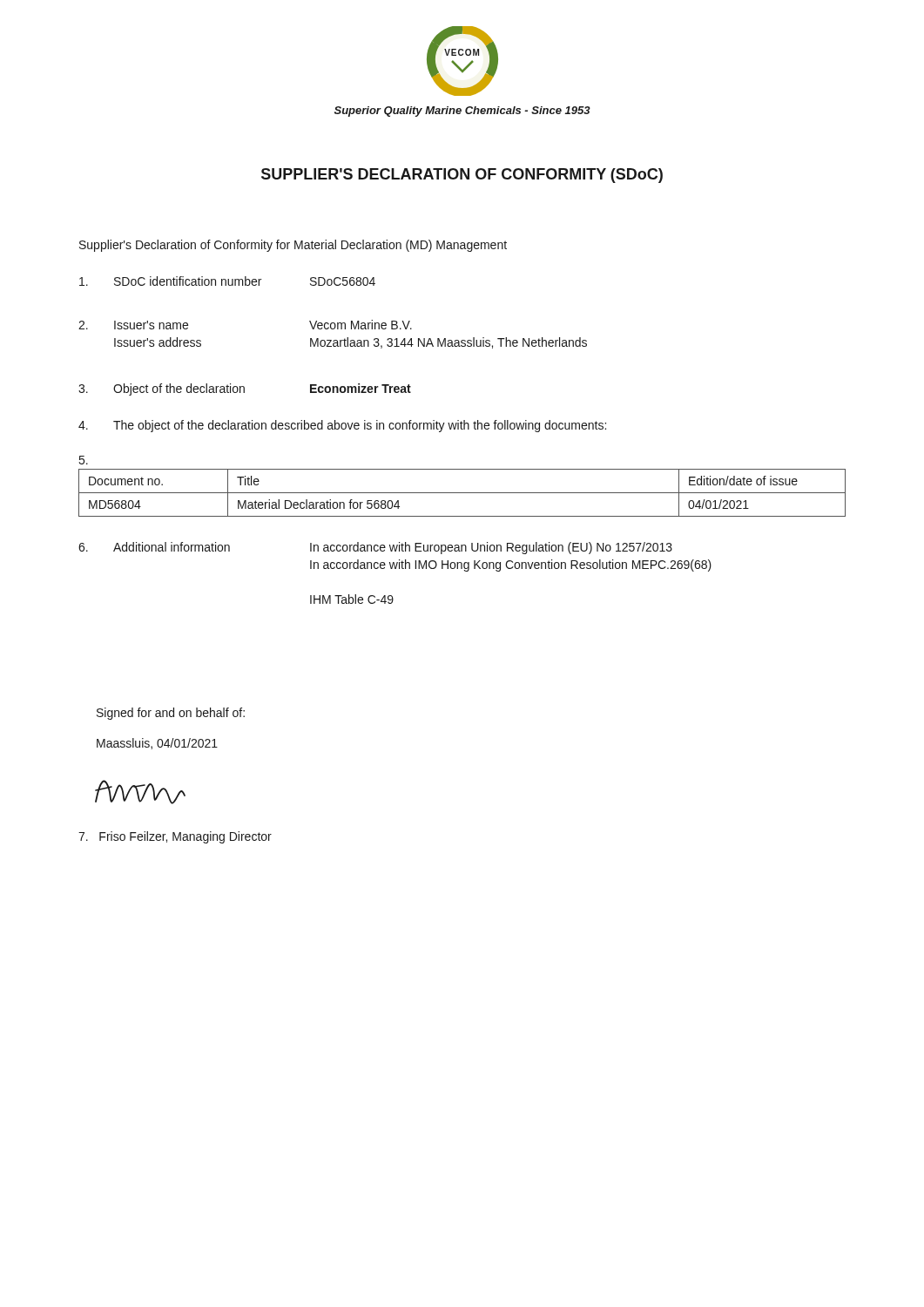Viewport: 924px width, 1307px height.
Task: Click on the passage starting "2. Issuer's name Issuer's address Vecom Marine"
Action: pos(333,334)
